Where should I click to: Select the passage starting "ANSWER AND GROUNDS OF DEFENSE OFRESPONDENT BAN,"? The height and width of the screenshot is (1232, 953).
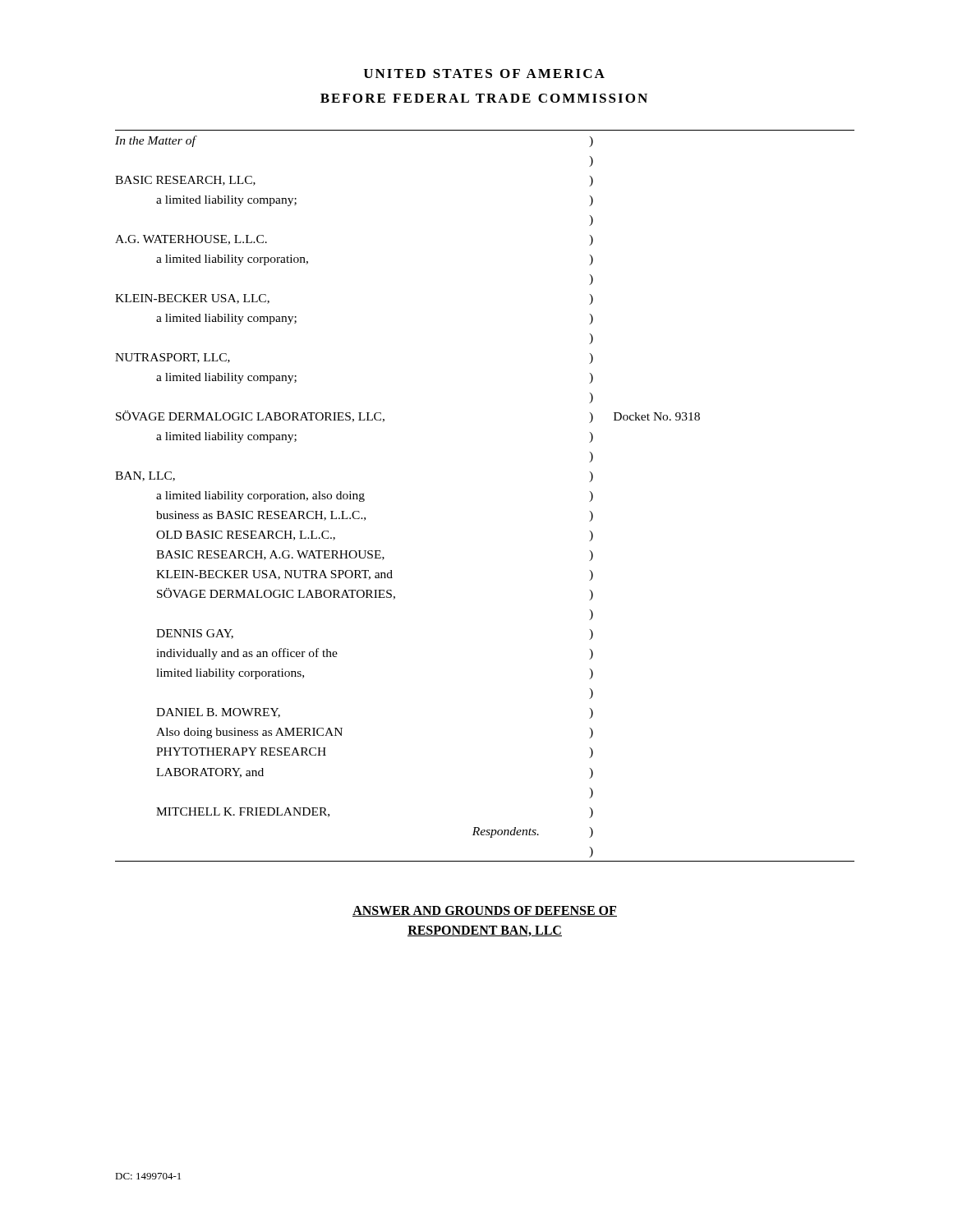[485, 920]
